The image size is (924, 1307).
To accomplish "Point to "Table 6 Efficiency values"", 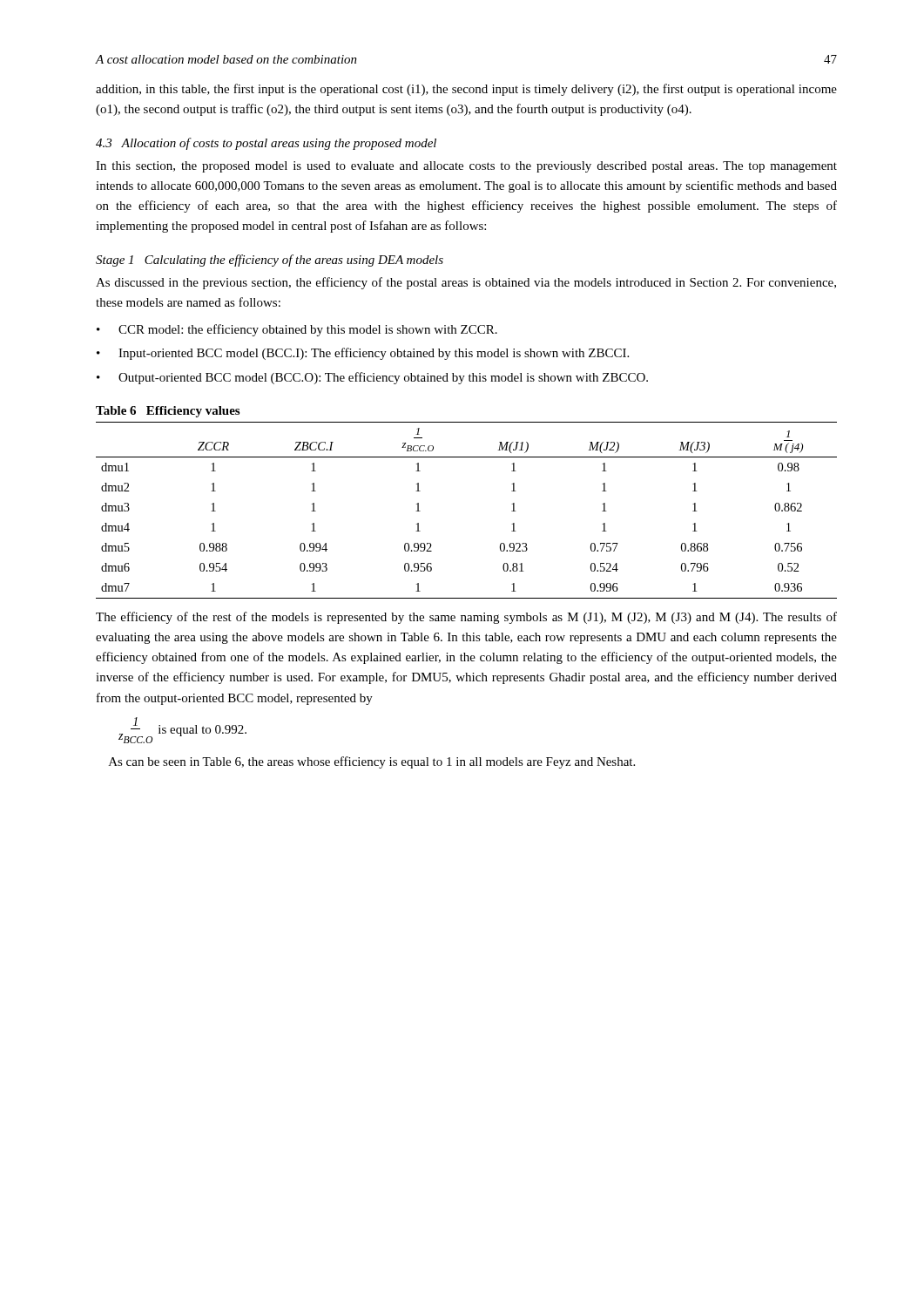I will click(x=168, y=410).
